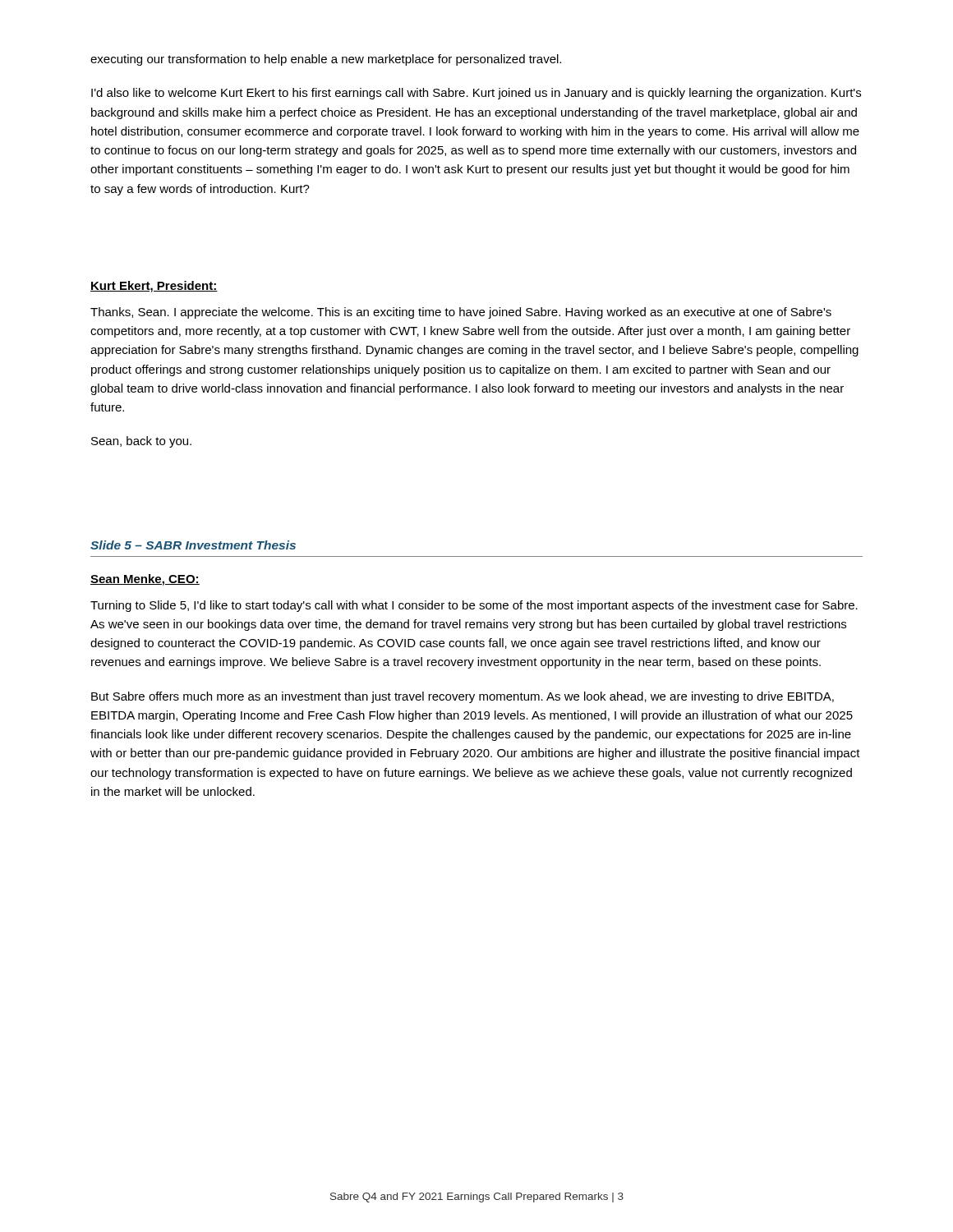Select the text starting "Kurt Ekert, President:"
The image size is (953, 1232).
coord(154,285)
